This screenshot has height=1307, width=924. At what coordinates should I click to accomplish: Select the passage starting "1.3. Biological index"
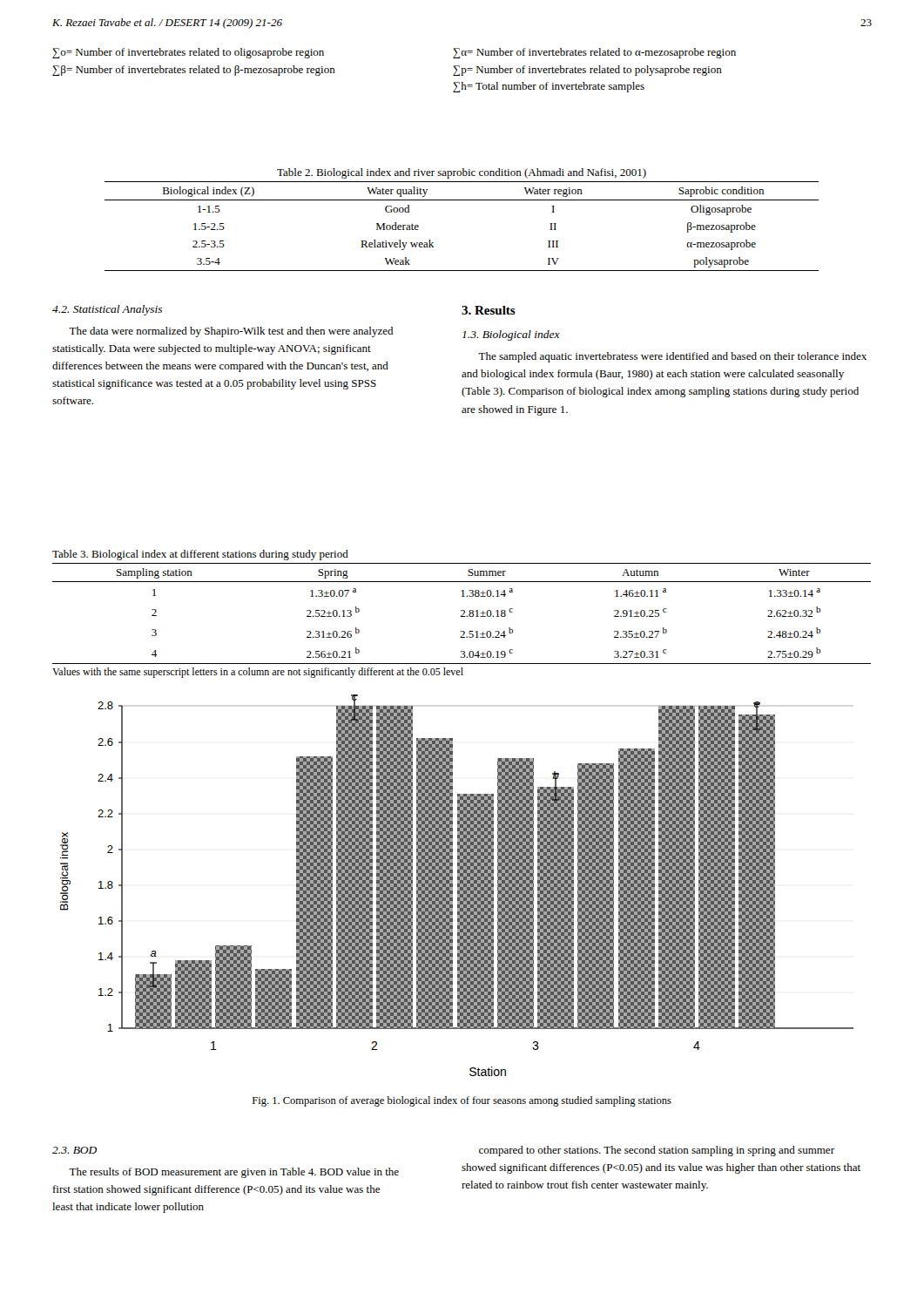pyautogui.click(x=511, y=334)
